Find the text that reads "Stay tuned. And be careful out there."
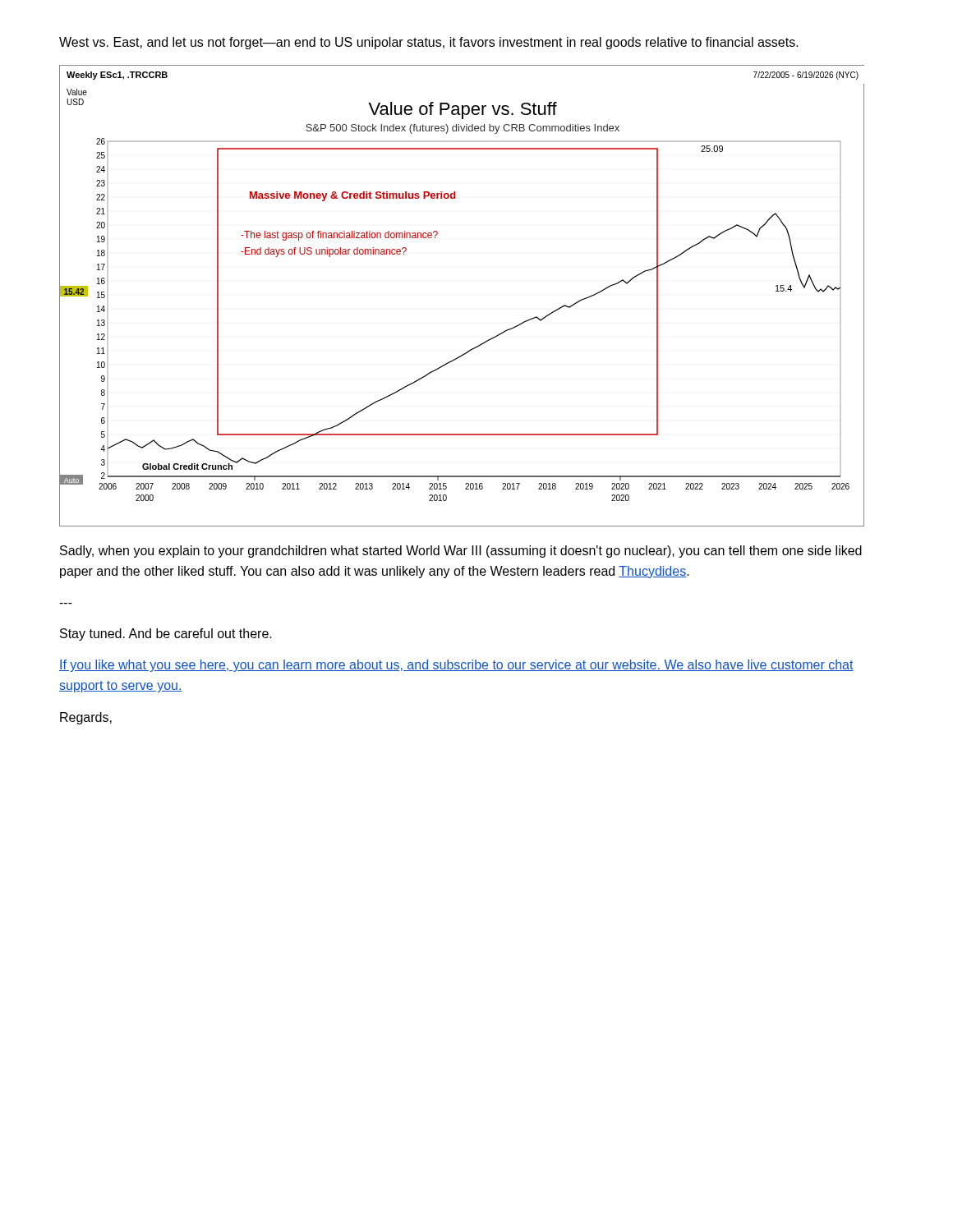953x1232 pixels. 166,634
